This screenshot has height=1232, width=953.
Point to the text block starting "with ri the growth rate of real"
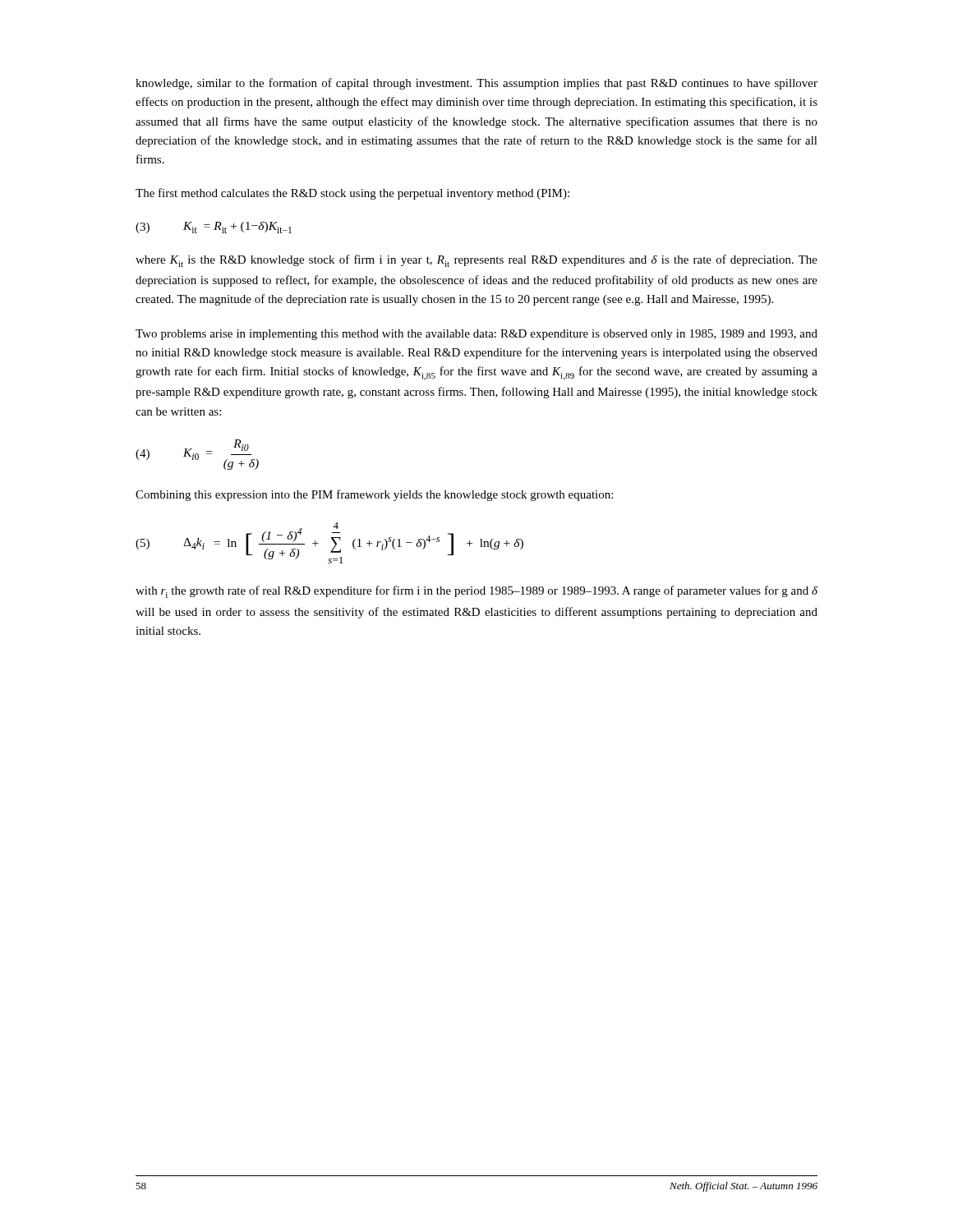pos(476,611)
